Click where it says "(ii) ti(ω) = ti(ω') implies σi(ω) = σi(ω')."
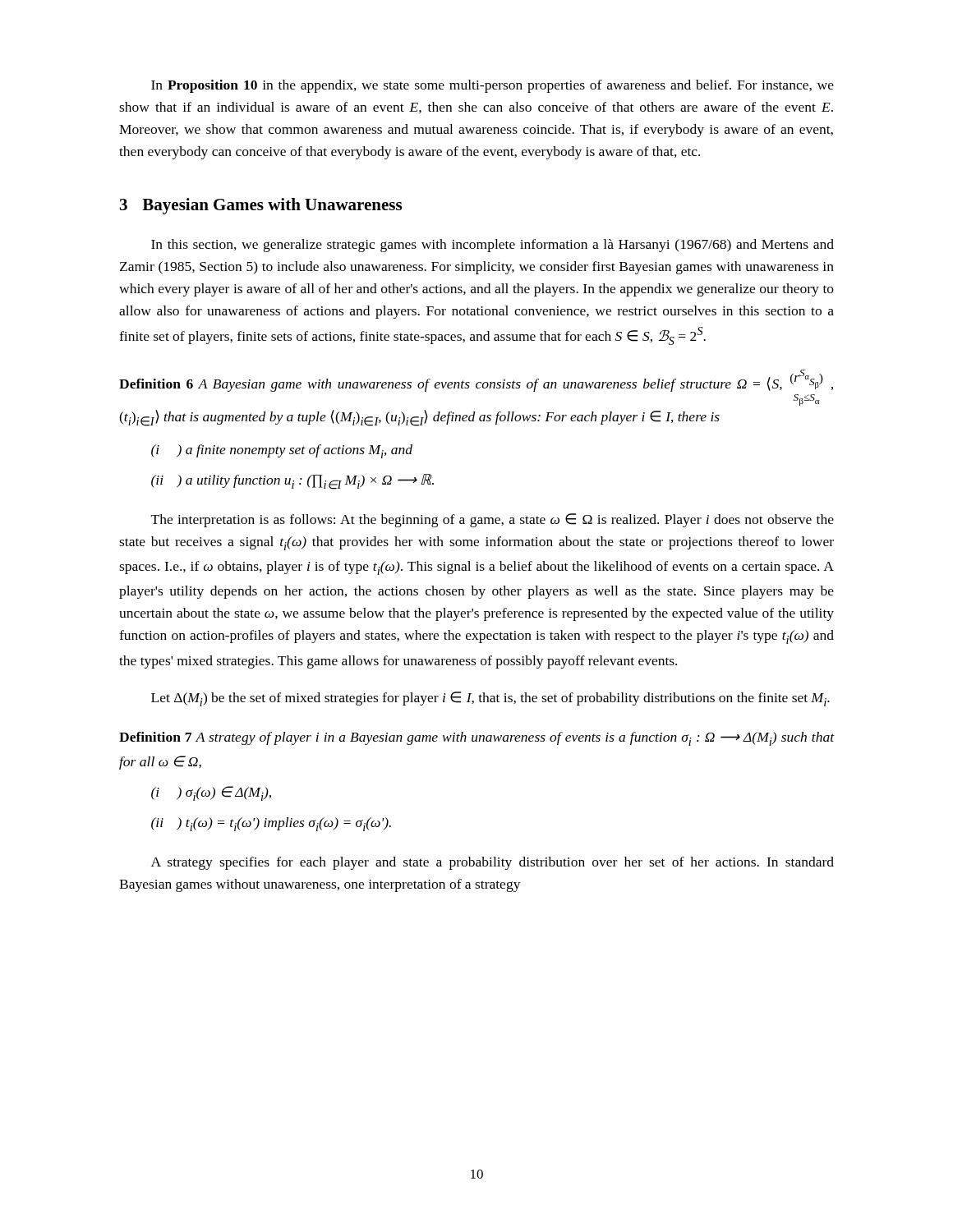The height and width of the screenshot is (1232, 953). tap(272, 824)
